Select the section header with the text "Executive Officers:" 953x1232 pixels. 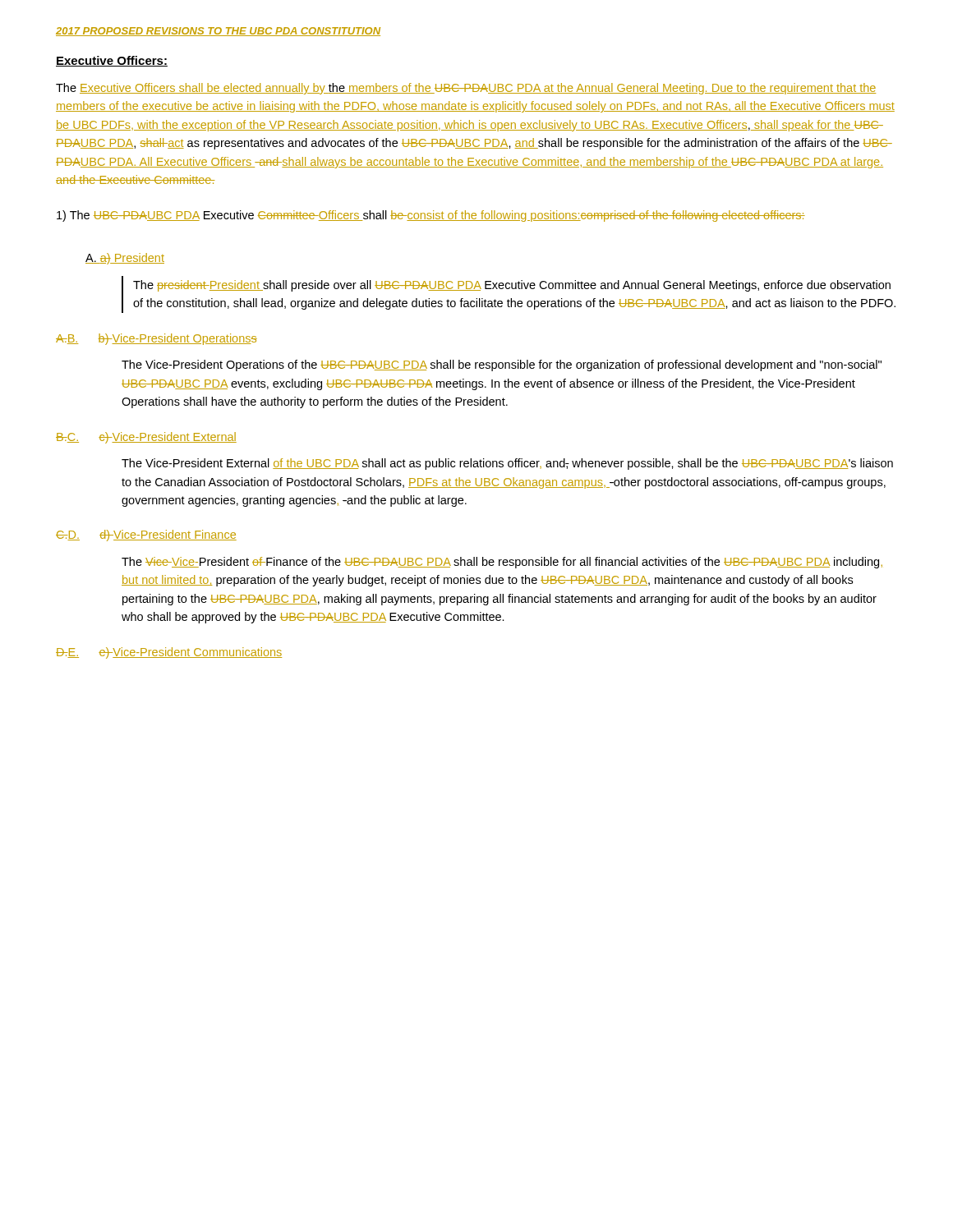(x=112, y=60)
